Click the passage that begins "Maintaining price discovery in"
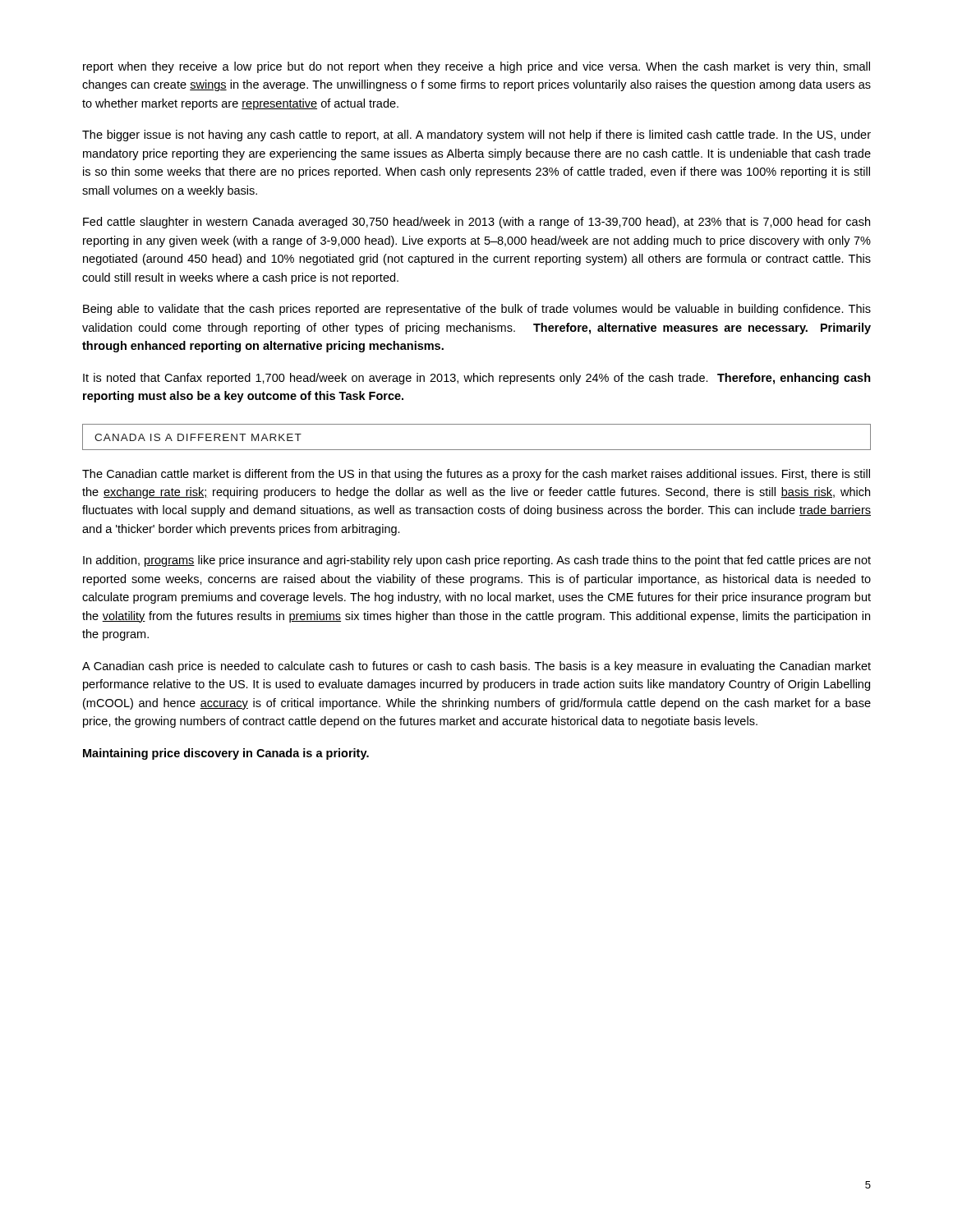 coord(226,753)
